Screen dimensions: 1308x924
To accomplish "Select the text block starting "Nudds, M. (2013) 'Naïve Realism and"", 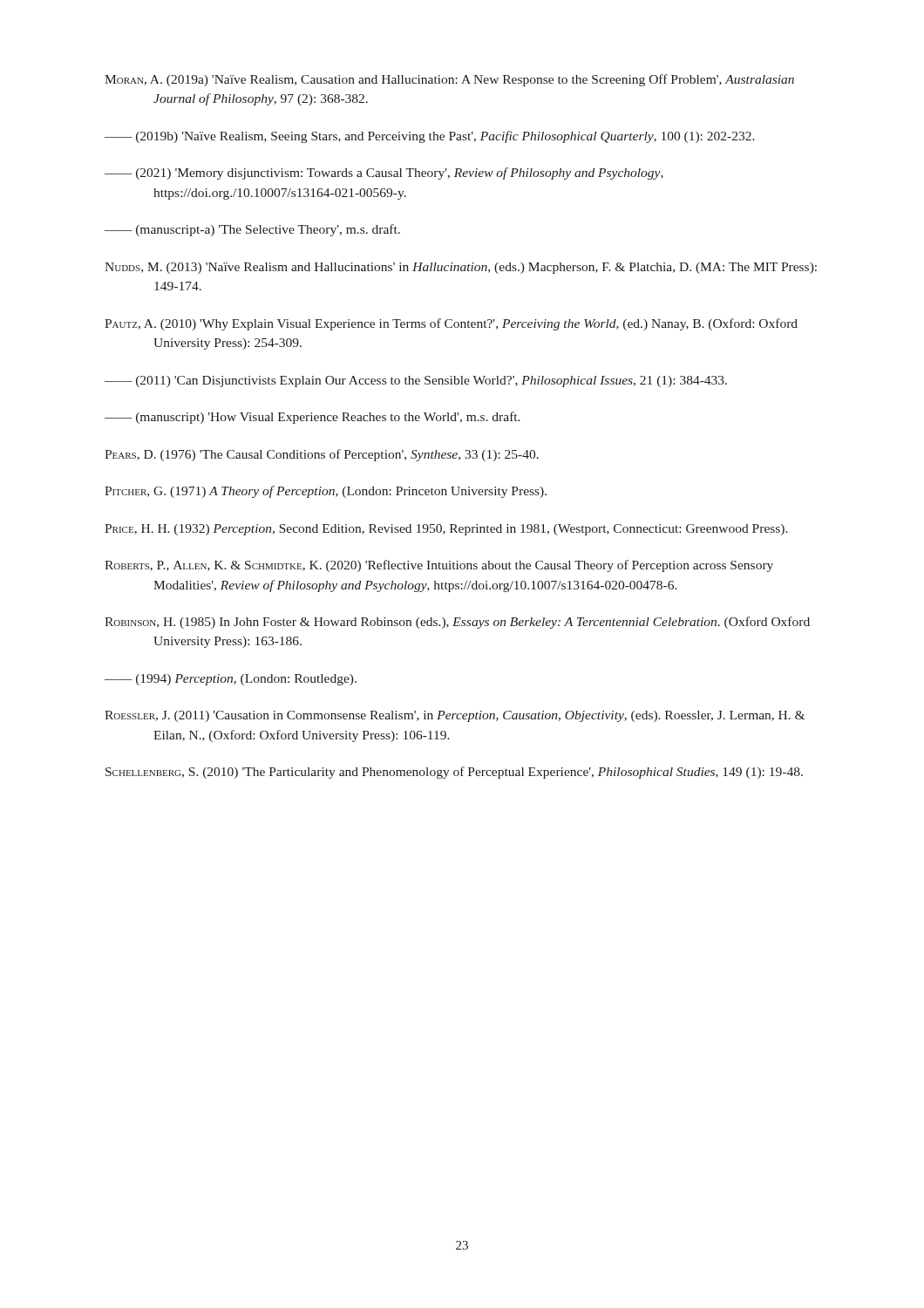I will coord(461,276).
